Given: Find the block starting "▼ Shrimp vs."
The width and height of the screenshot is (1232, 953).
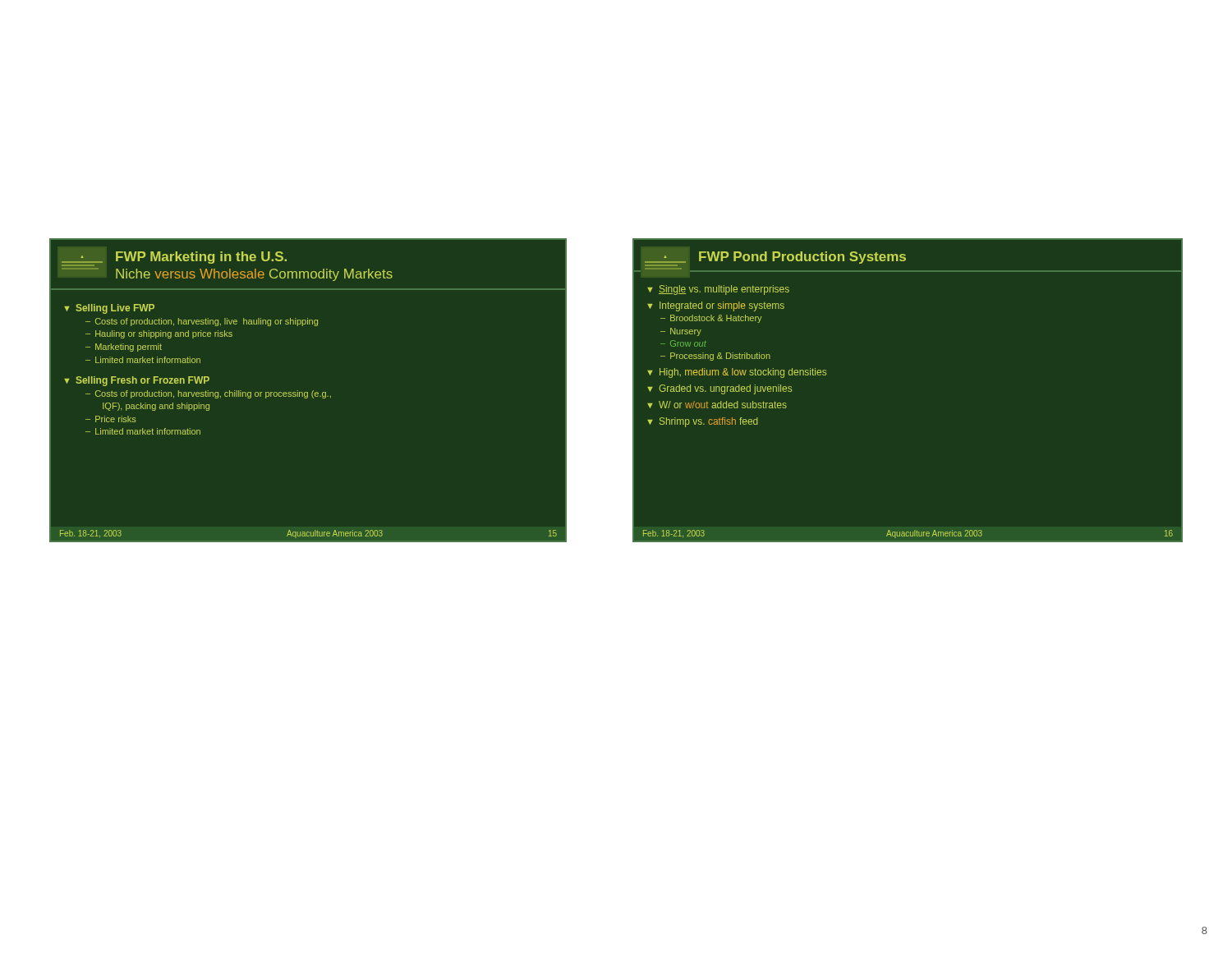Looking at the screenshot, I should [x=702, y=422].
